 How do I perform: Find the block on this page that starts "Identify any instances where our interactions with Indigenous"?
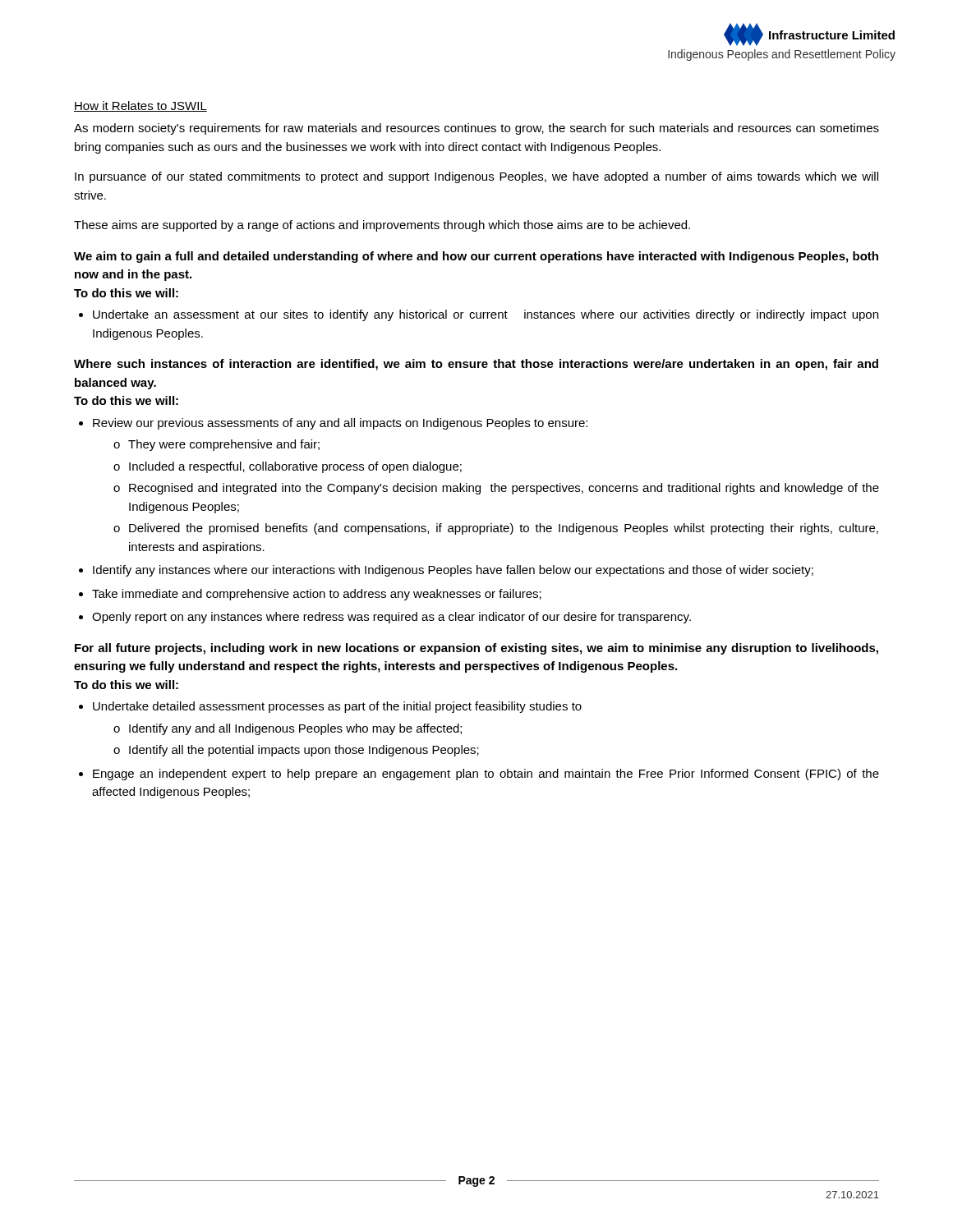click(x=453, y=570)
